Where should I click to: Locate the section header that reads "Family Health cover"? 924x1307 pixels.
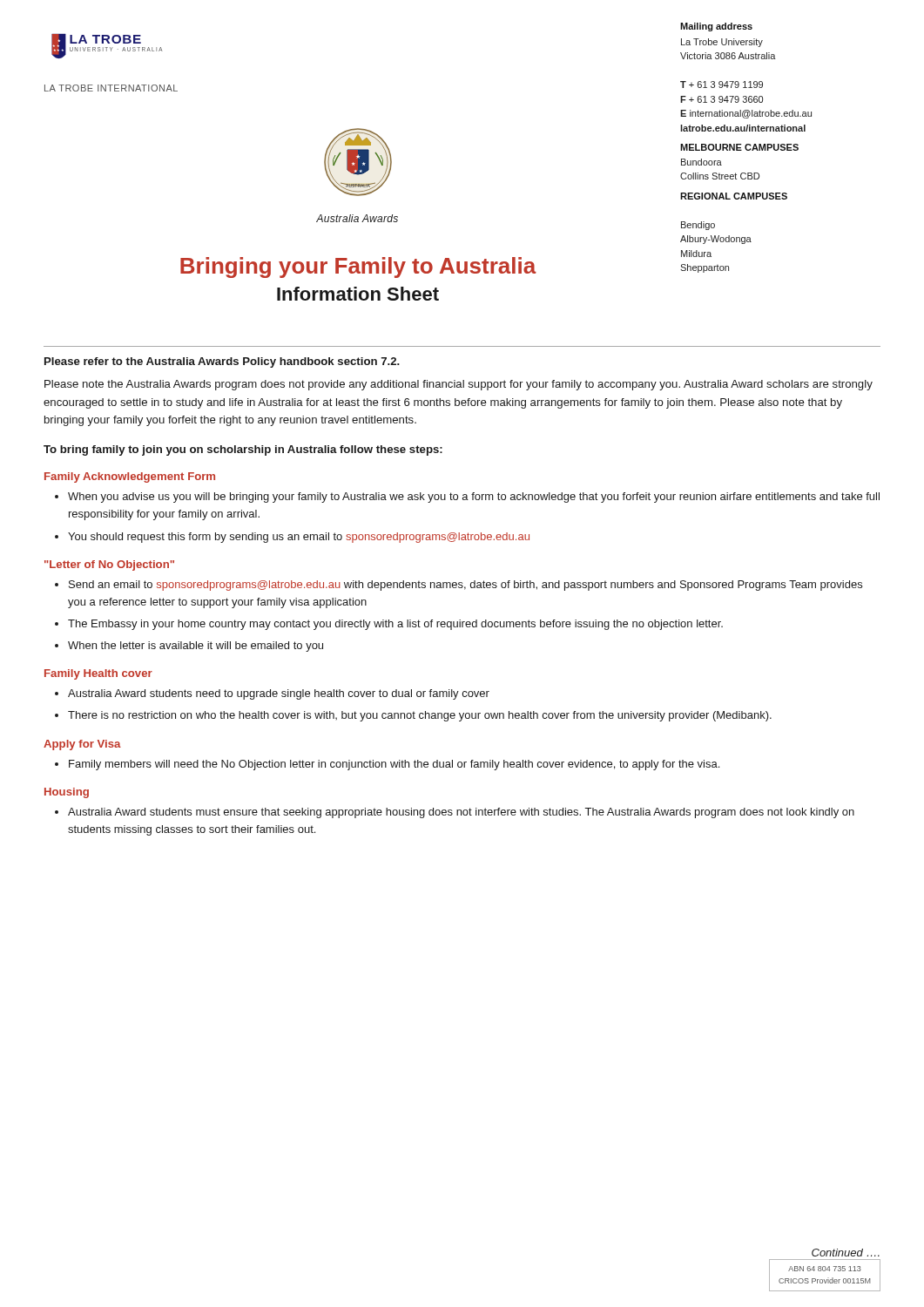click(x=98, y=673)
